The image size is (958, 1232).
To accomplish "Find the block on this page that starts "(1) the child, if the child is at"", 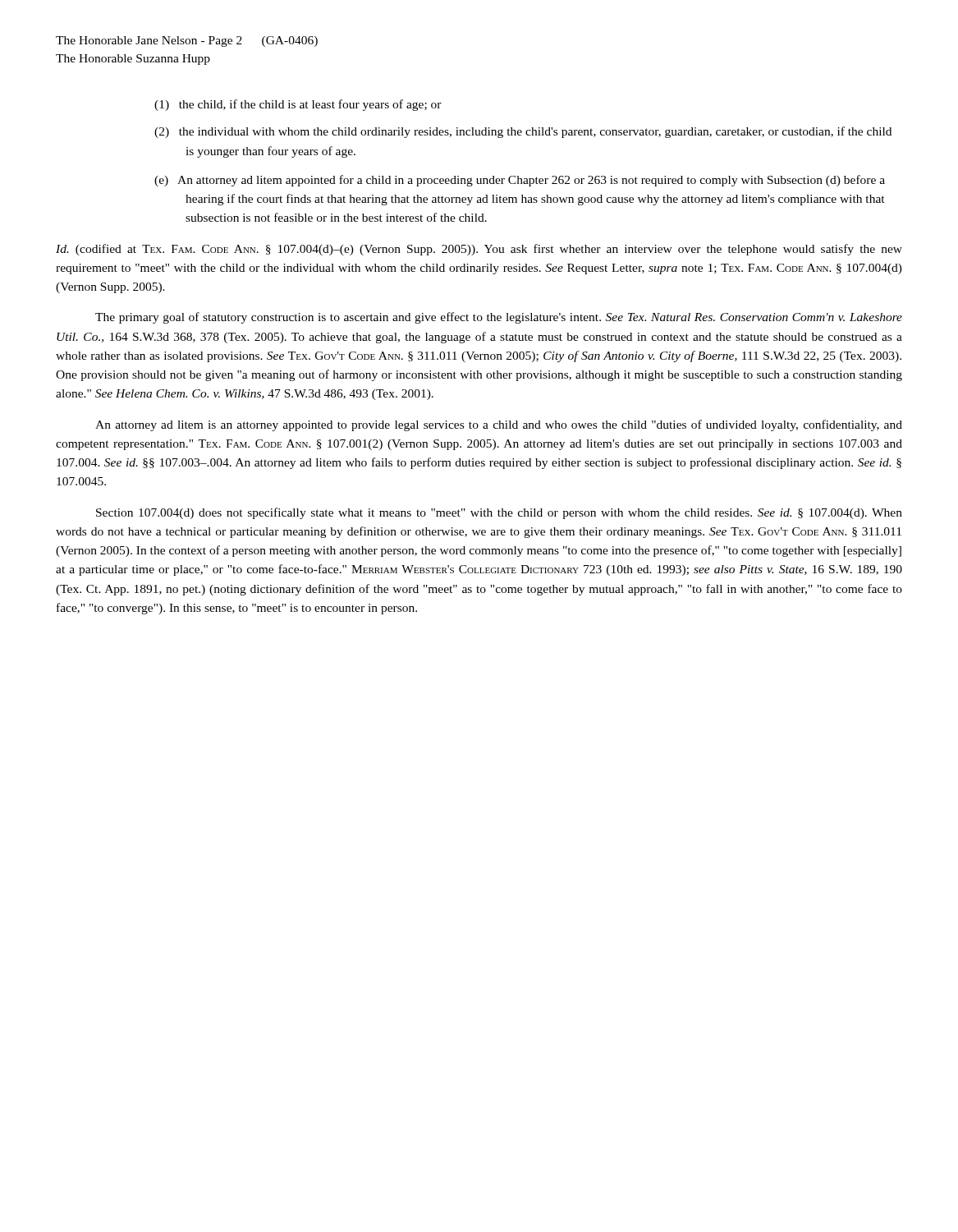I will 298,104.
